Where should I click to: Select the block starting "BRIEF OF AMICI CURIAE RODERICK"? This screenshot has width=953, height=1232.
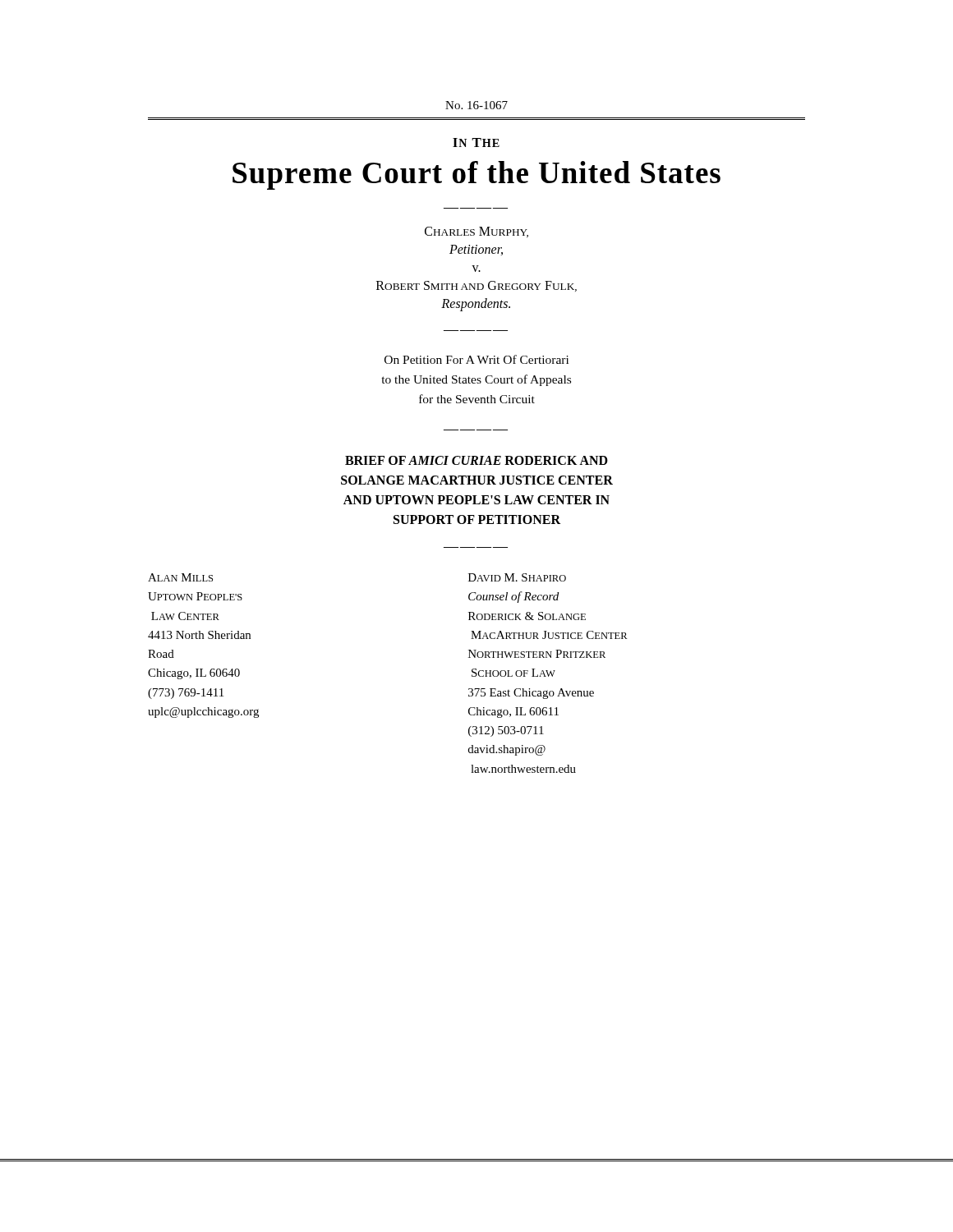coord(476,490)
